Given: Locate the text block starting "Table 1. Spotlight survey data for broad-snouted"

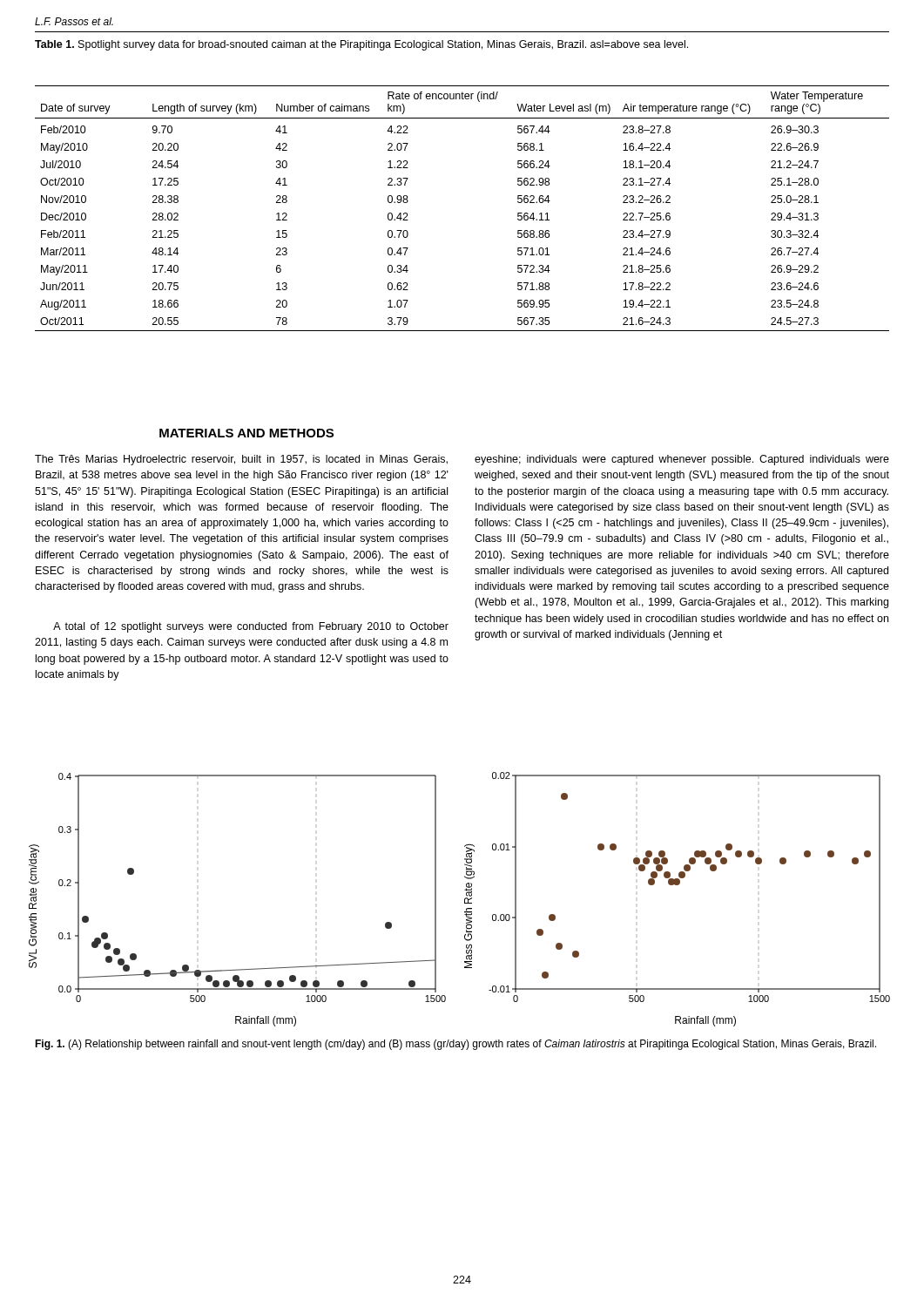Looking at the screenshot, I should point(362,44).
